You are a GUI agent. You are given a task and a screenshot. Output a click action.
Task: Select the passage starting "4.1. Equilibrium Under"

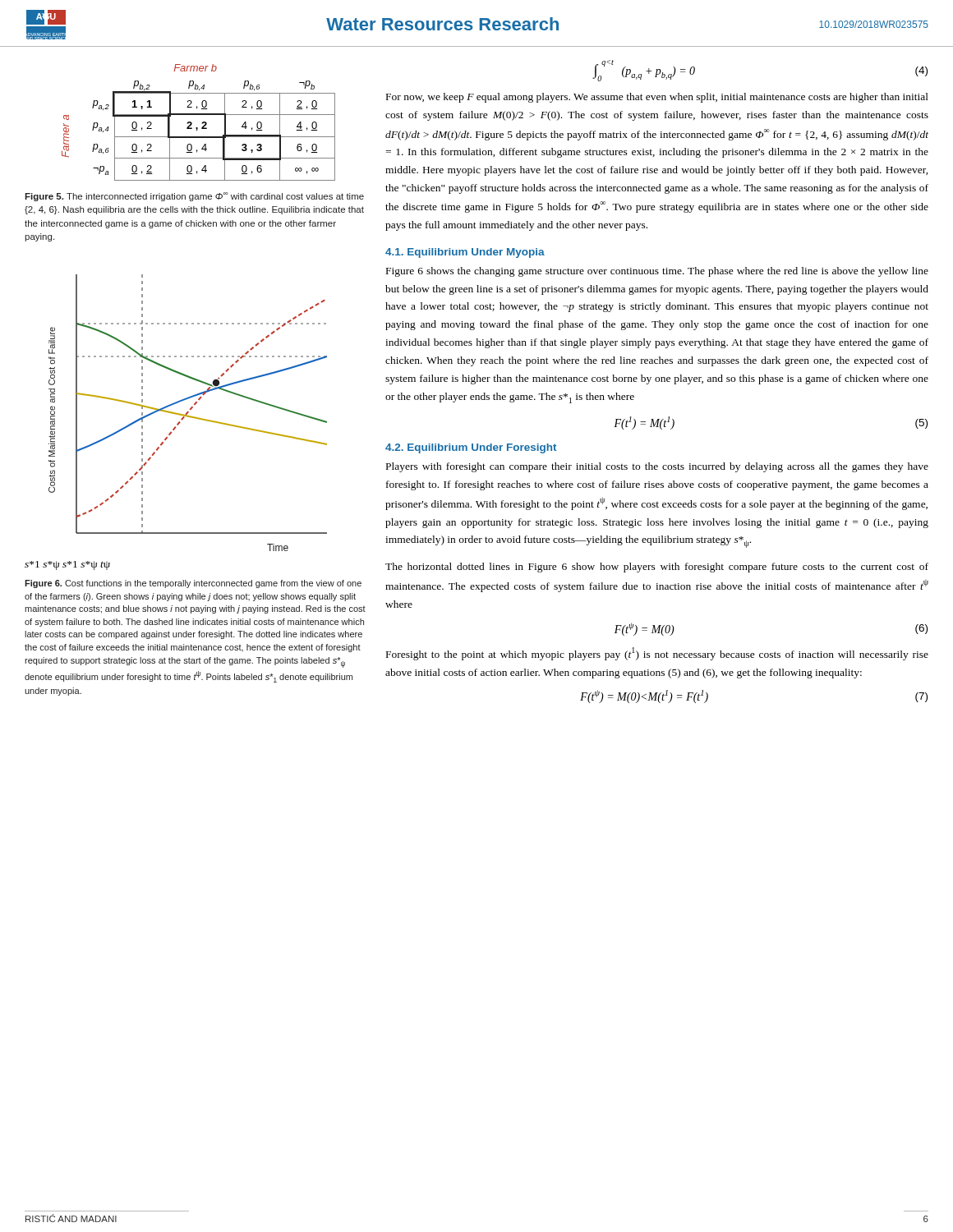coord(465,251)
